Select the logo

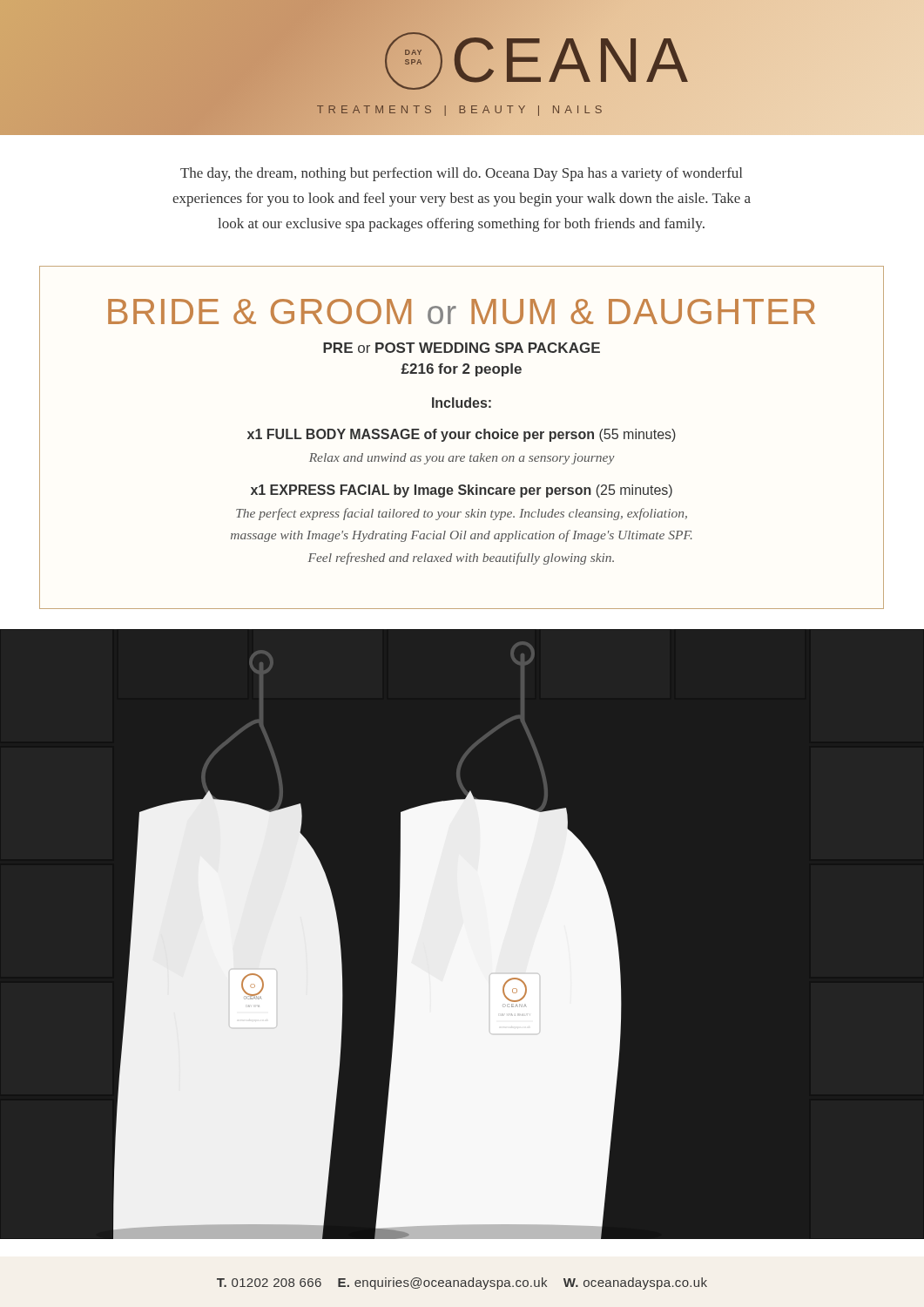click(462, 78)
